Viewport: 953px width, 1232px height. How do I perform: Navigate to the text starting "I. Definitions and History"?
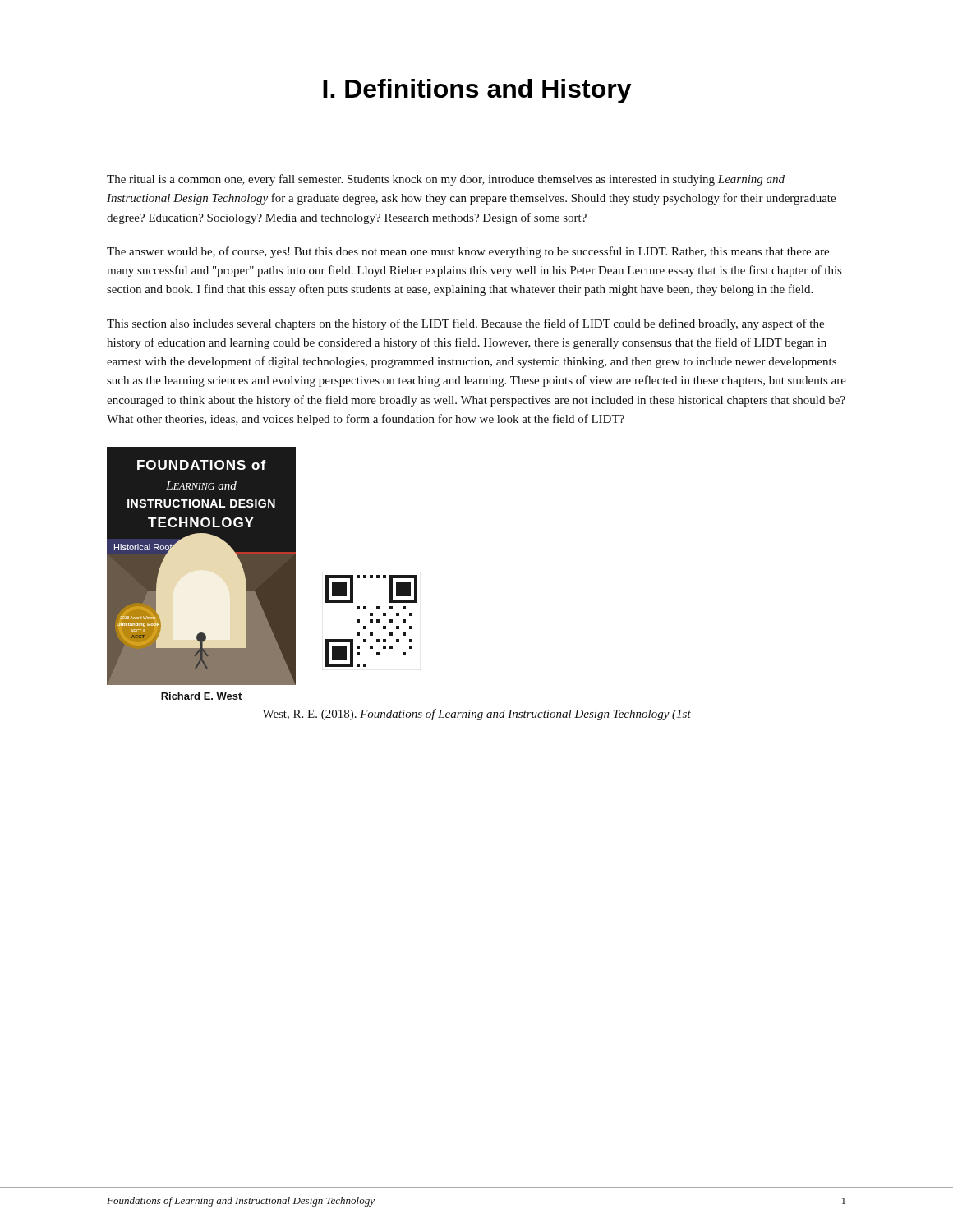tap(476, 89)
